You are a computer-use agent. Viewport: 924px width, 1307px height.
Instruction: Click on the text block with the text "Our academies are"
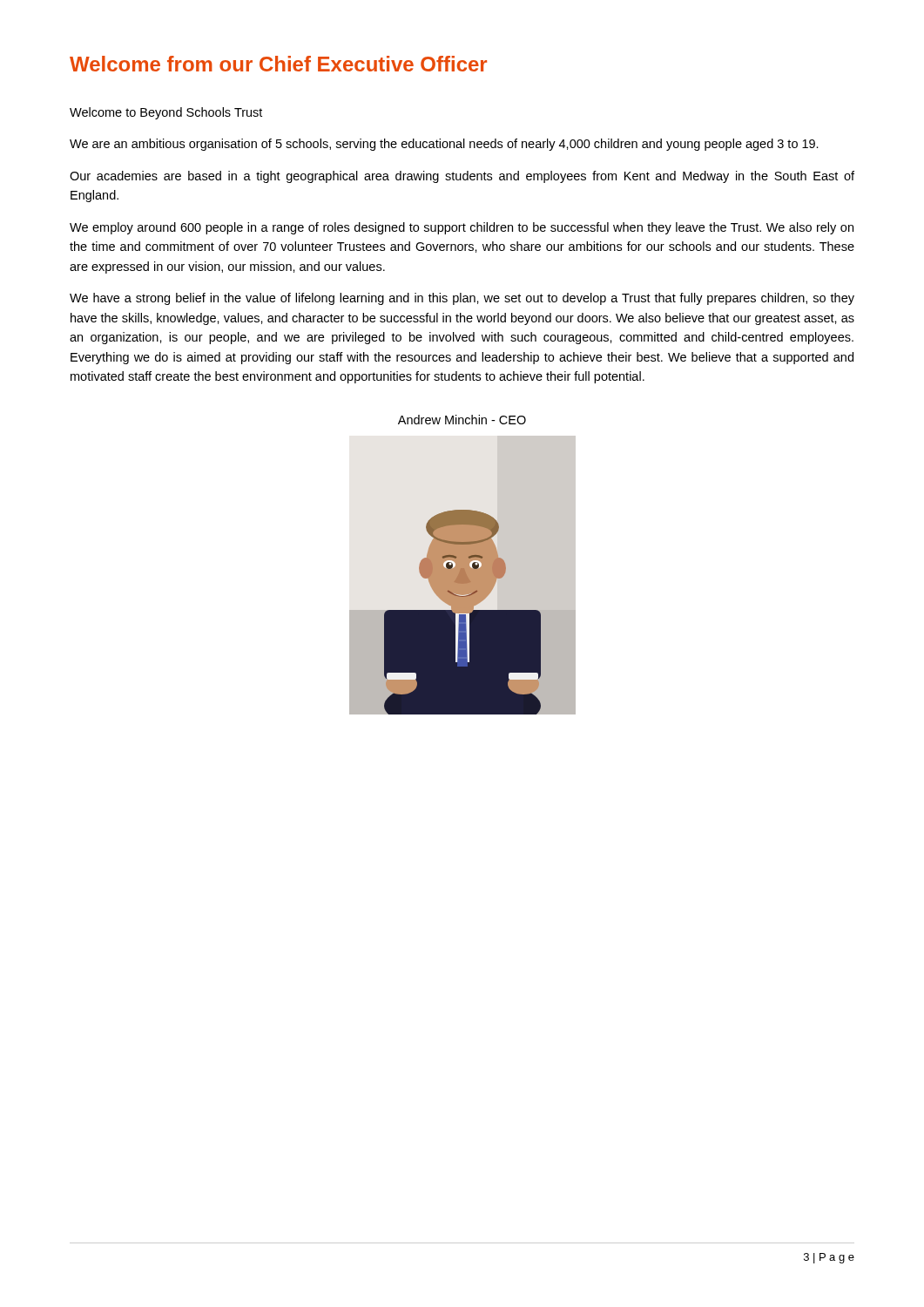pos(462,186)
